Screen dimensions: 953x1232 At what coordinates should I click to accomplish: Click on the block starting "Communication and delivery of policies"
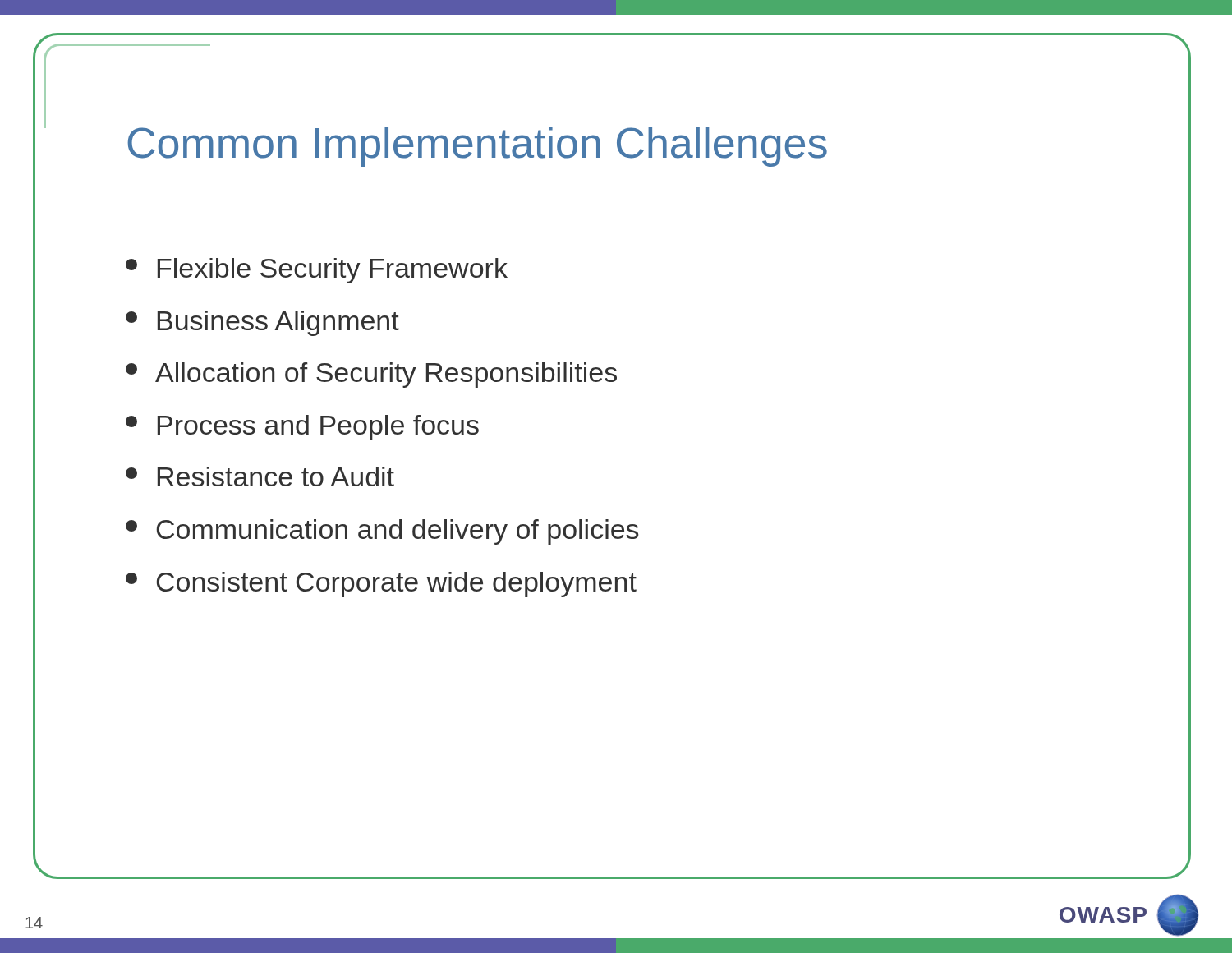383,530
